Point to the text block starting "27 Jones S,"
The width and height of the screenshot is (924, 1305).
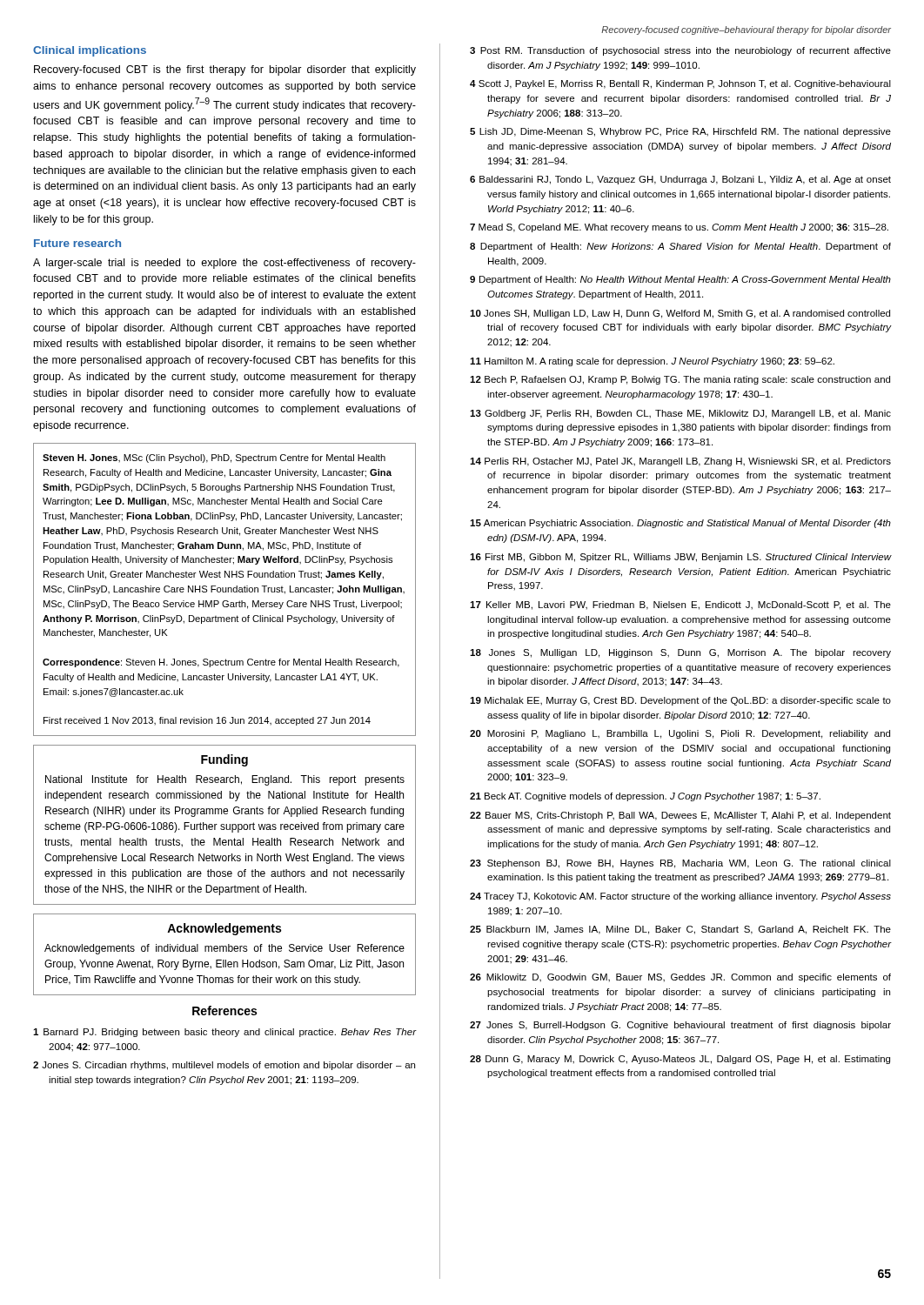(680, 1032)
